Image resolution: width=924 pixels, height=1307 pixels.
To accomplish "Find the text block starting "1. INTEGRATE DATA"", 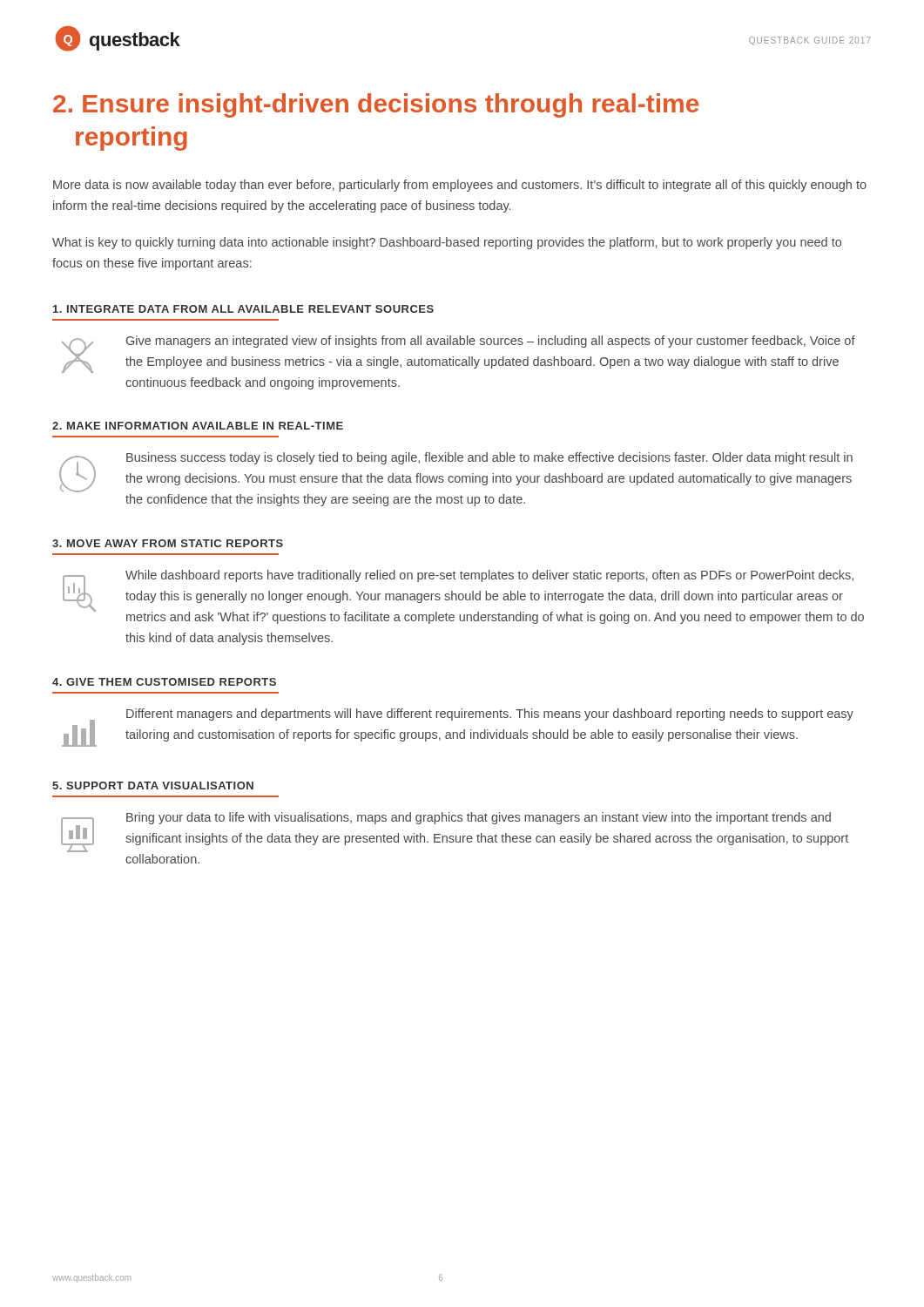I will [x=243, y=309].
